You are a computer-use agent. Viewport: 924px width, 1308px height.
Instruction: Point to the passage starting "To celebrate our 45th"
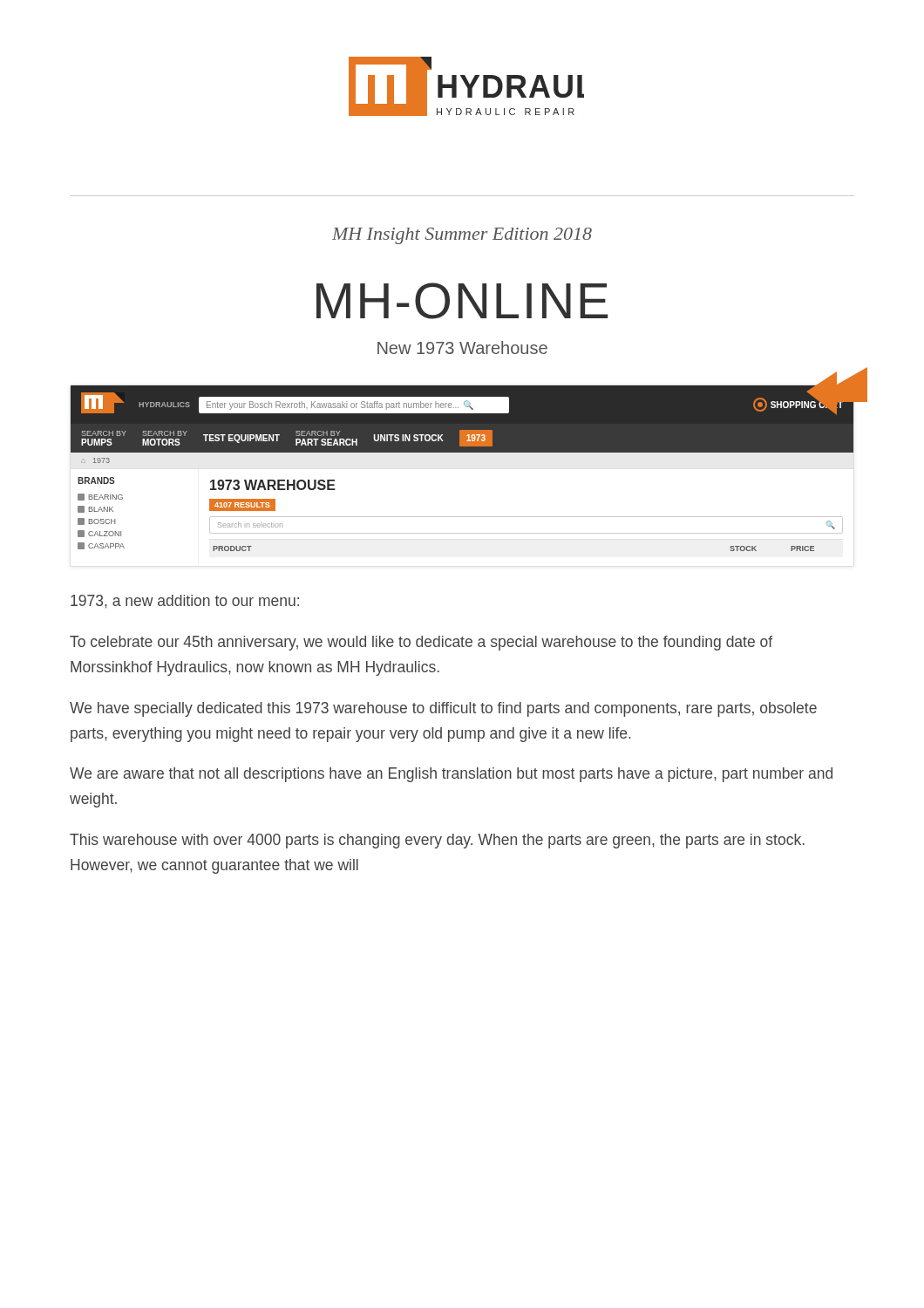(421, 654)
